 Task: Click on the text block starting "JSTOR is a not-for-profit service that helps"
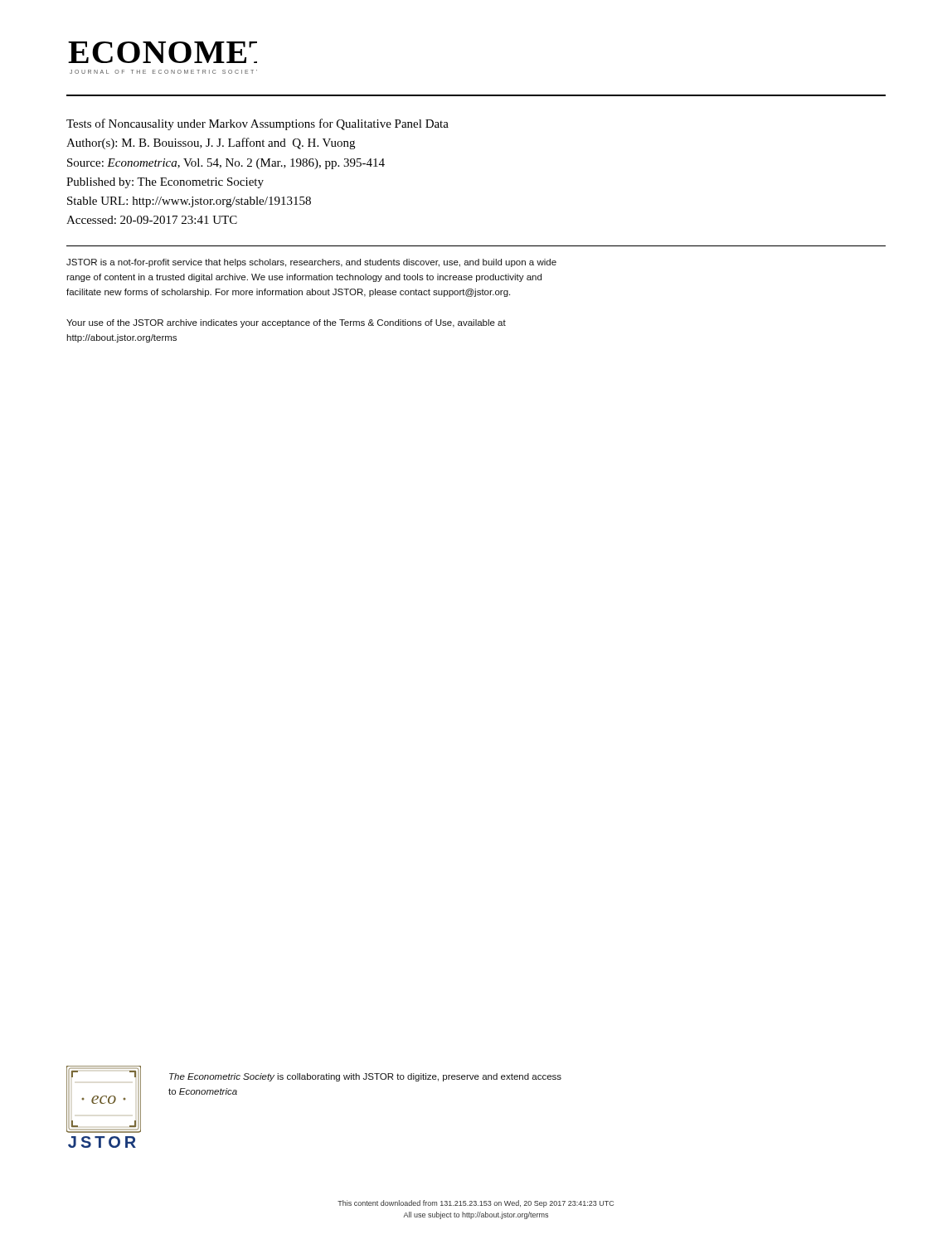(x=311, y=277)
